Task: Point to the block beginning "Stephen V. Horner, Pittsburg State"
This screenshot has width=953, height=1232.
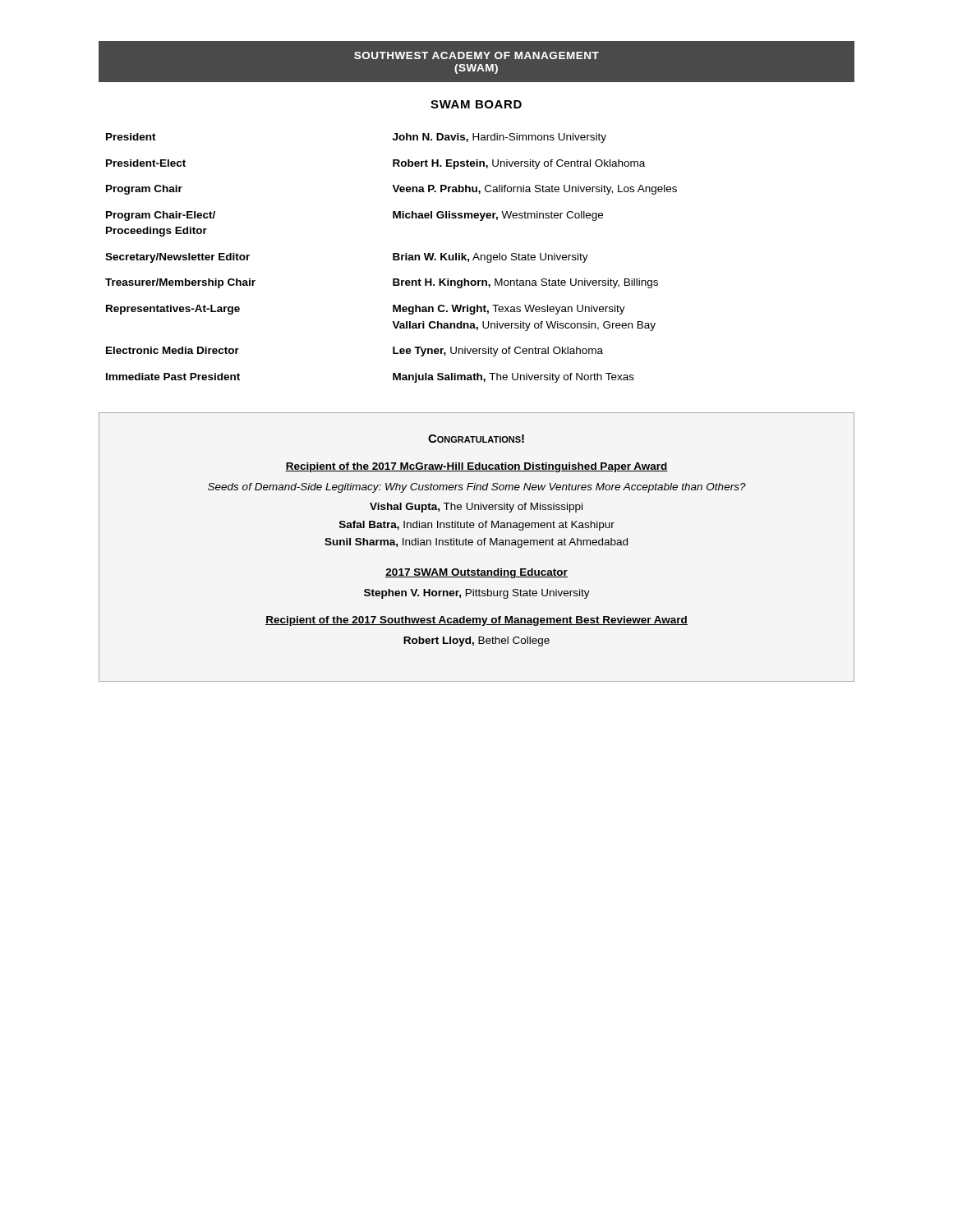Action: pos(476,593)
